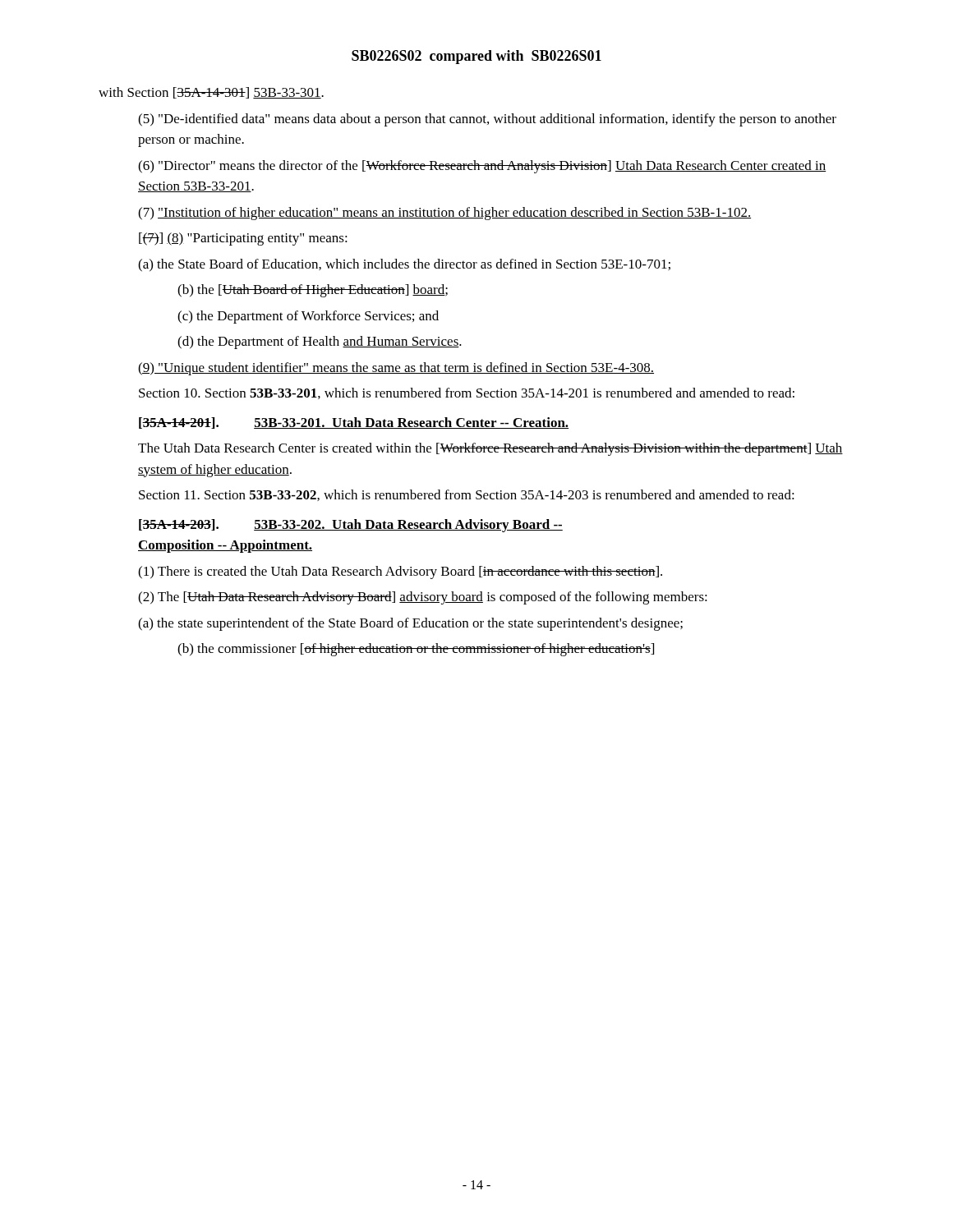Navigate to the text starting "(a) the state superintendent of"
The width and height of the screenshot is (953, 1232).
coord(411,623)
